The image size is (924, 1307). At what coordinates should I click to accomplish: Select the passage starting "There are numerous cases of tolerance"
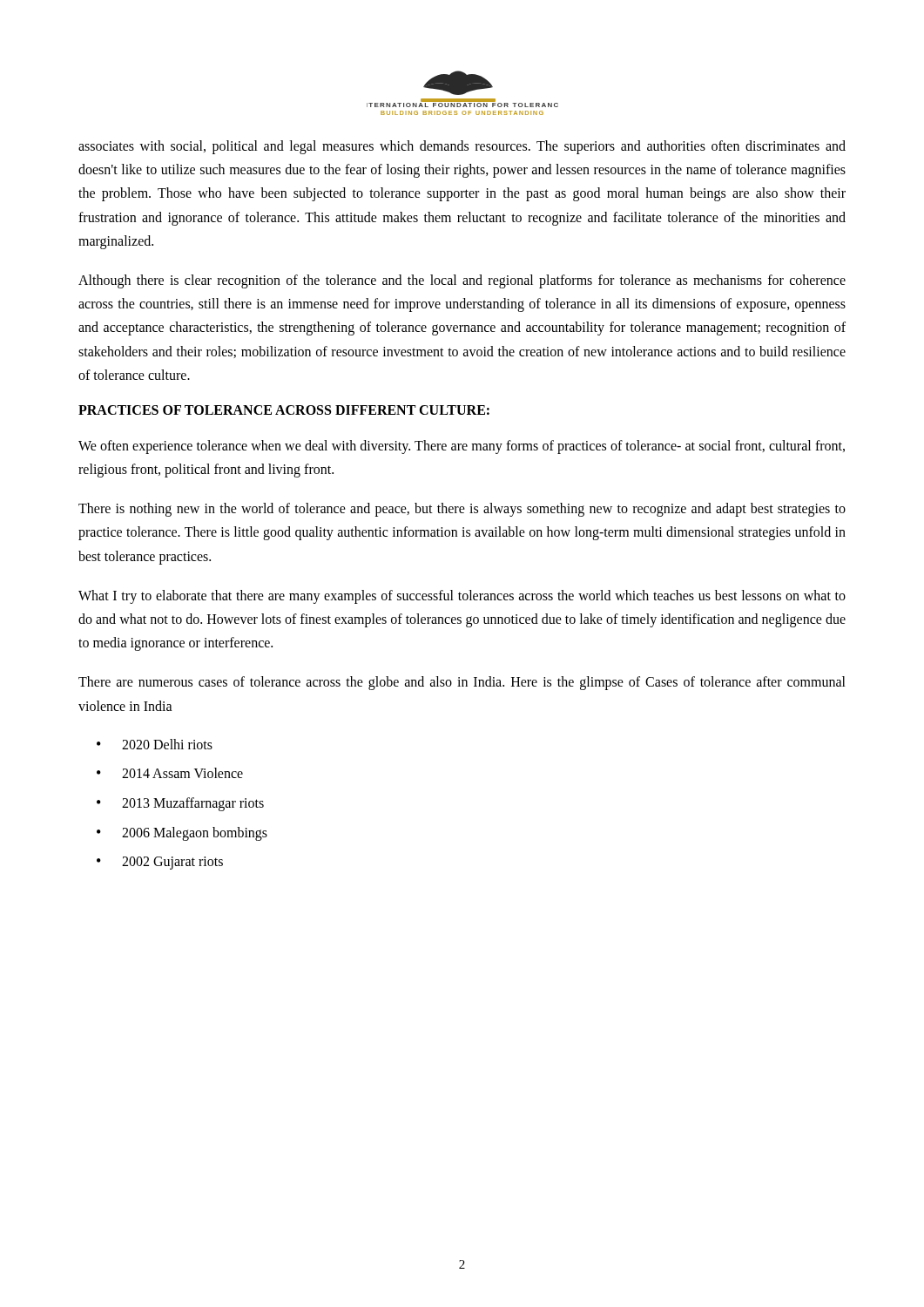coord(462,694)
